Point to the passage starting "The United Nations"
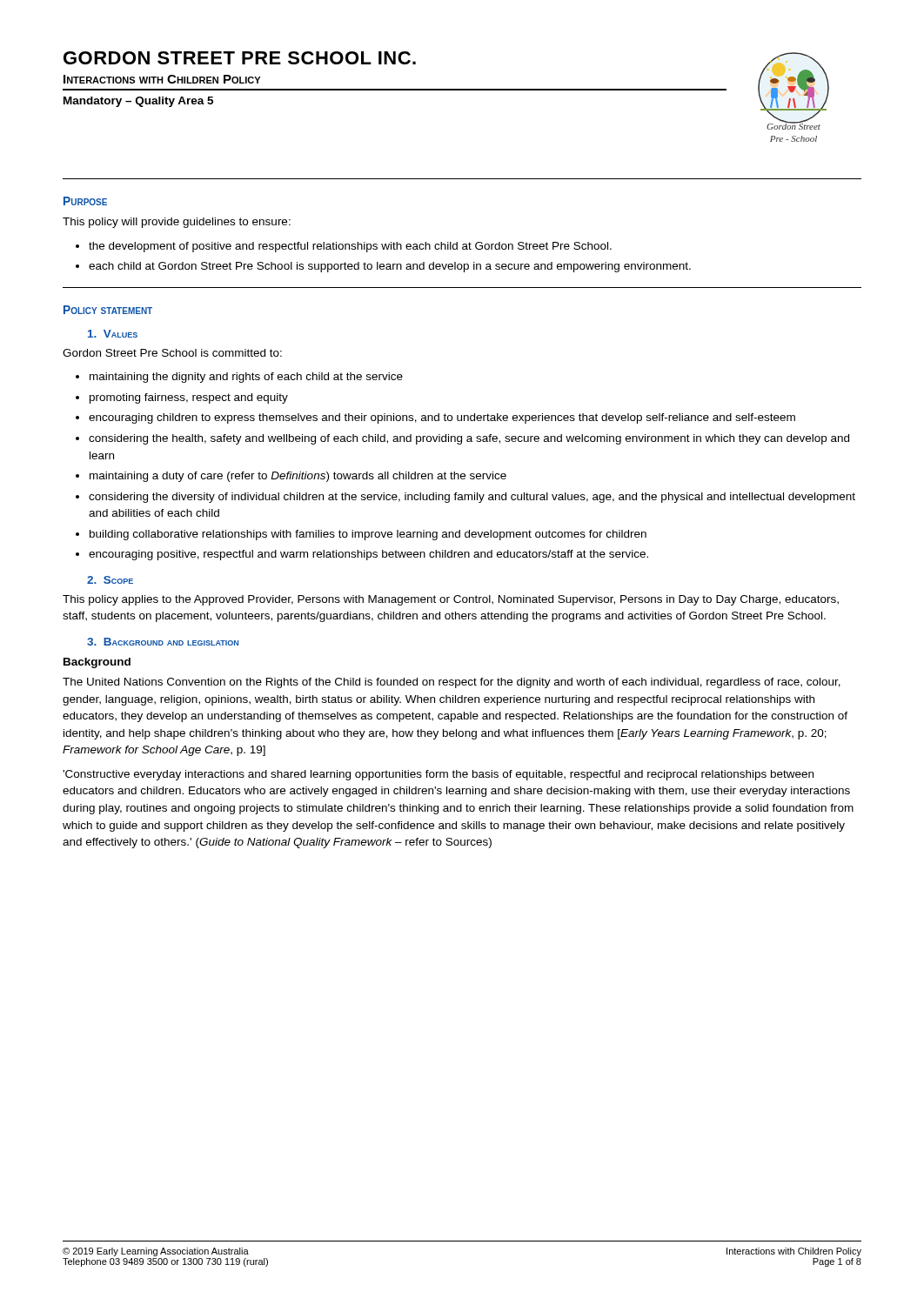Viewport: 924px width, 1305px height. 462,716
